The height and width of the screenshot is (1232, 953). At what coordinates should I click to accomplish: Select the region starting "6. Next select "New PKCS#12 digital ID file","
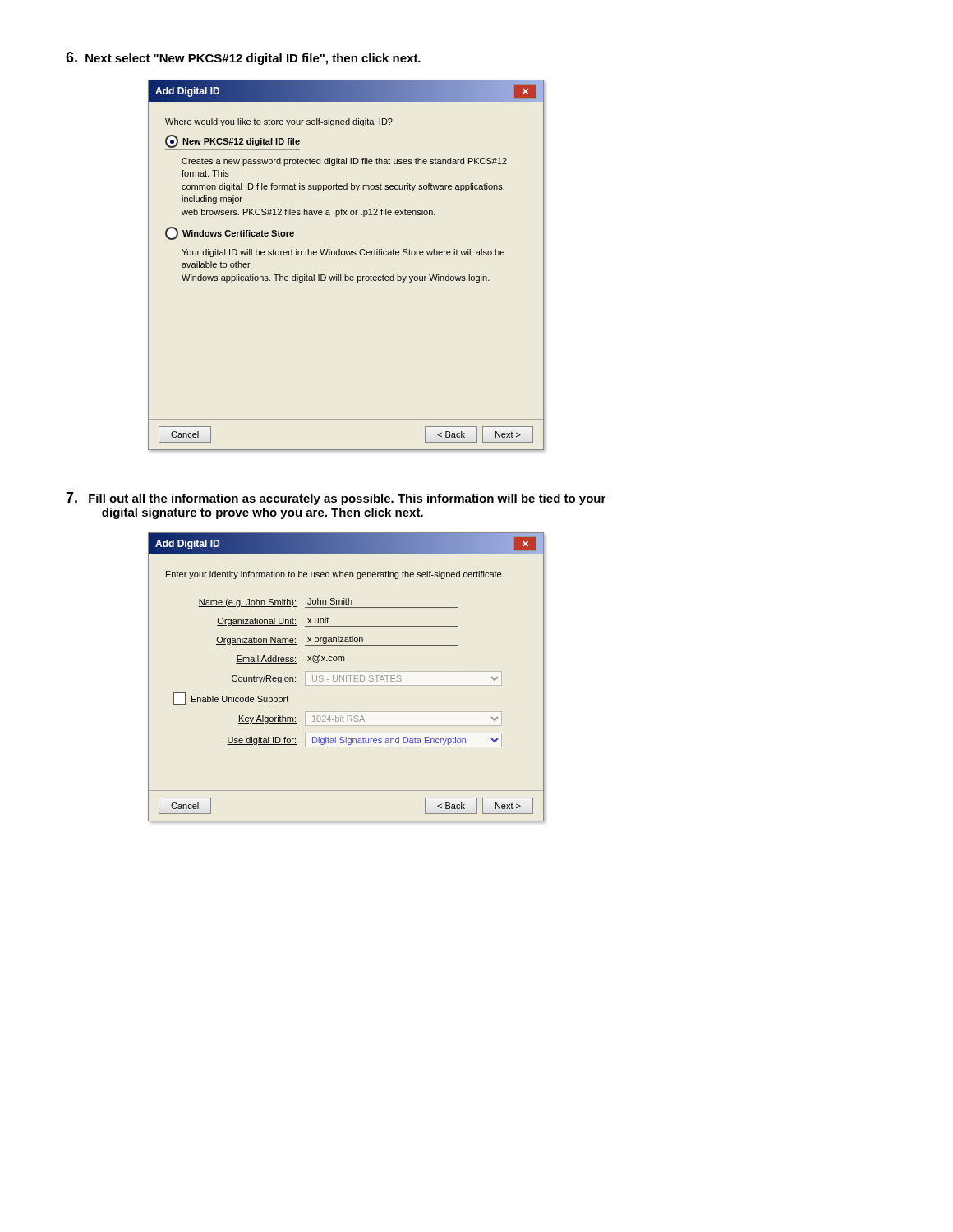(243, 58)
